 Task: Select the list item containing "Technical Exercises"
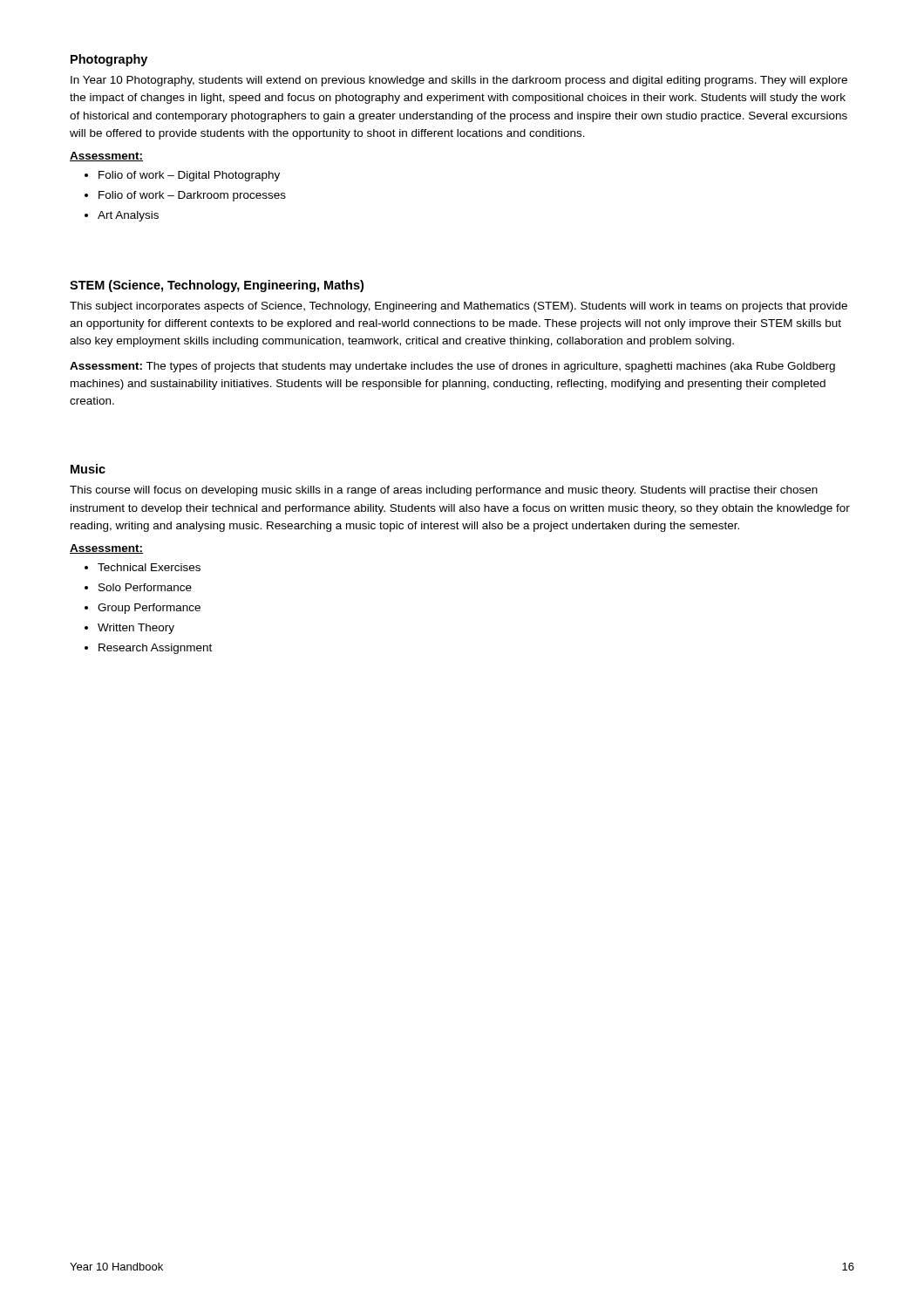[149, 567]
